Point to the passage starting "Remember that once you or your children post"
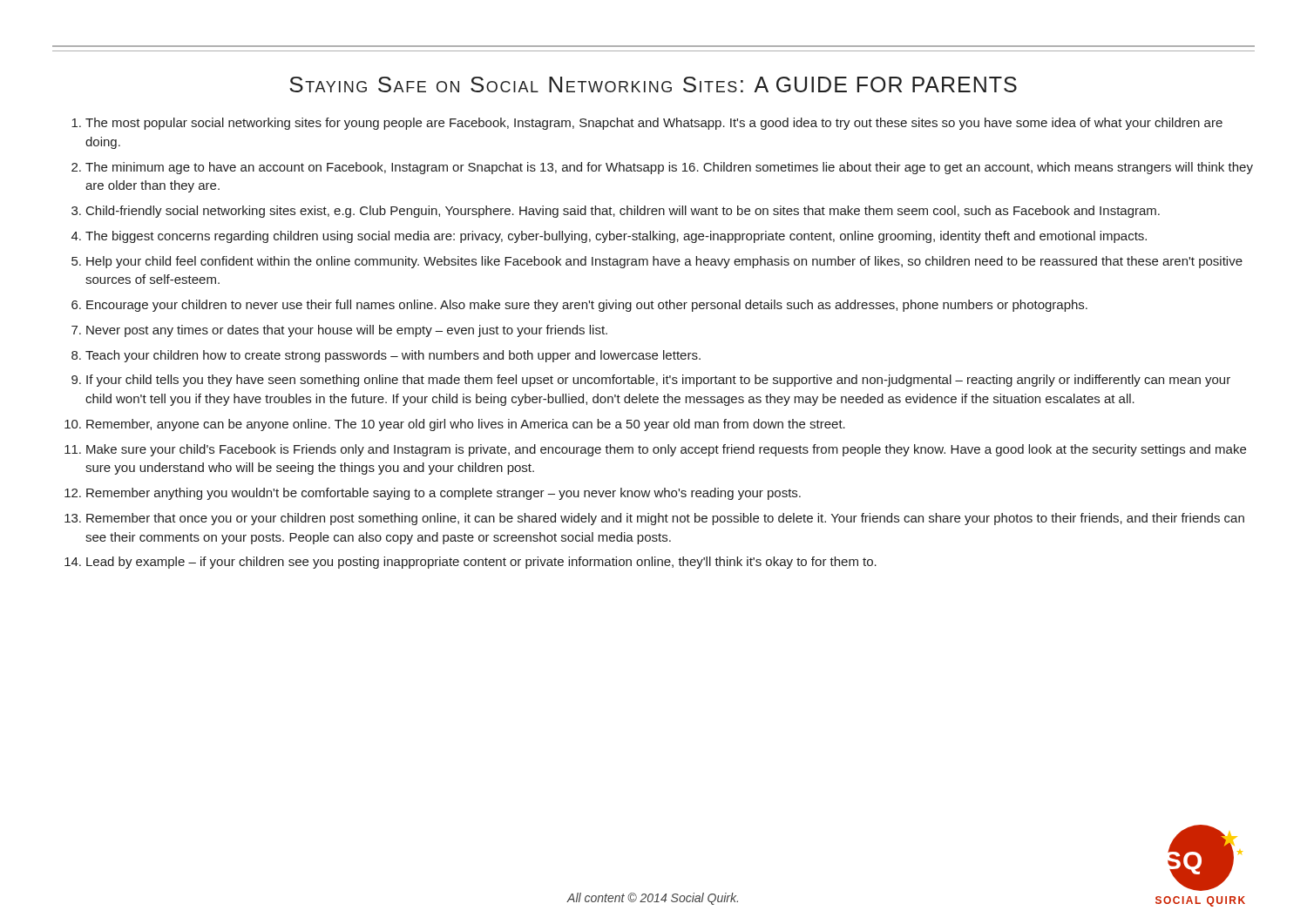The image size is (1307, 924). (665, 527)
